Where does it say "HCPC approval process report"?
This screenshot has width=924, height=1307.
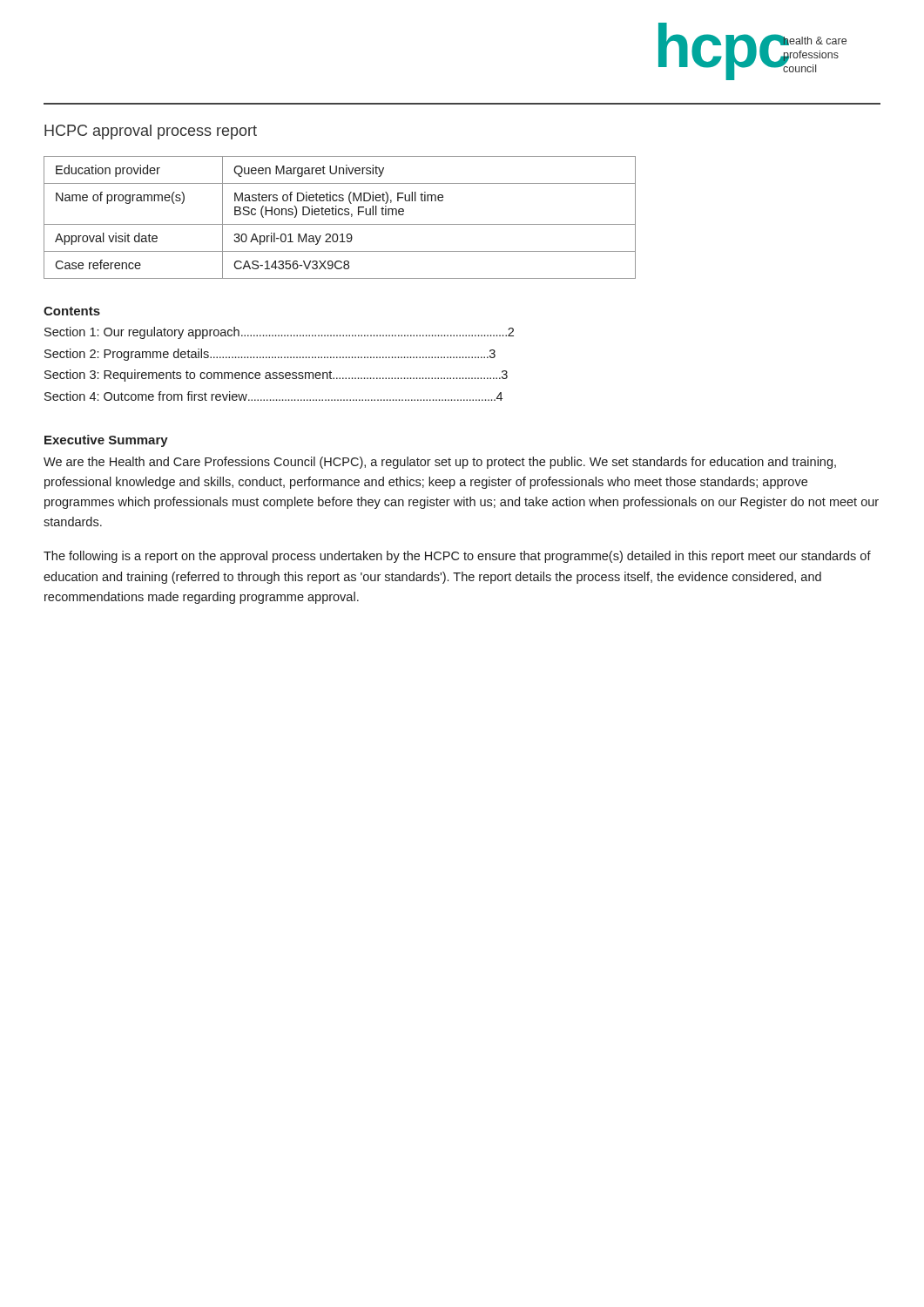point(150,131)
